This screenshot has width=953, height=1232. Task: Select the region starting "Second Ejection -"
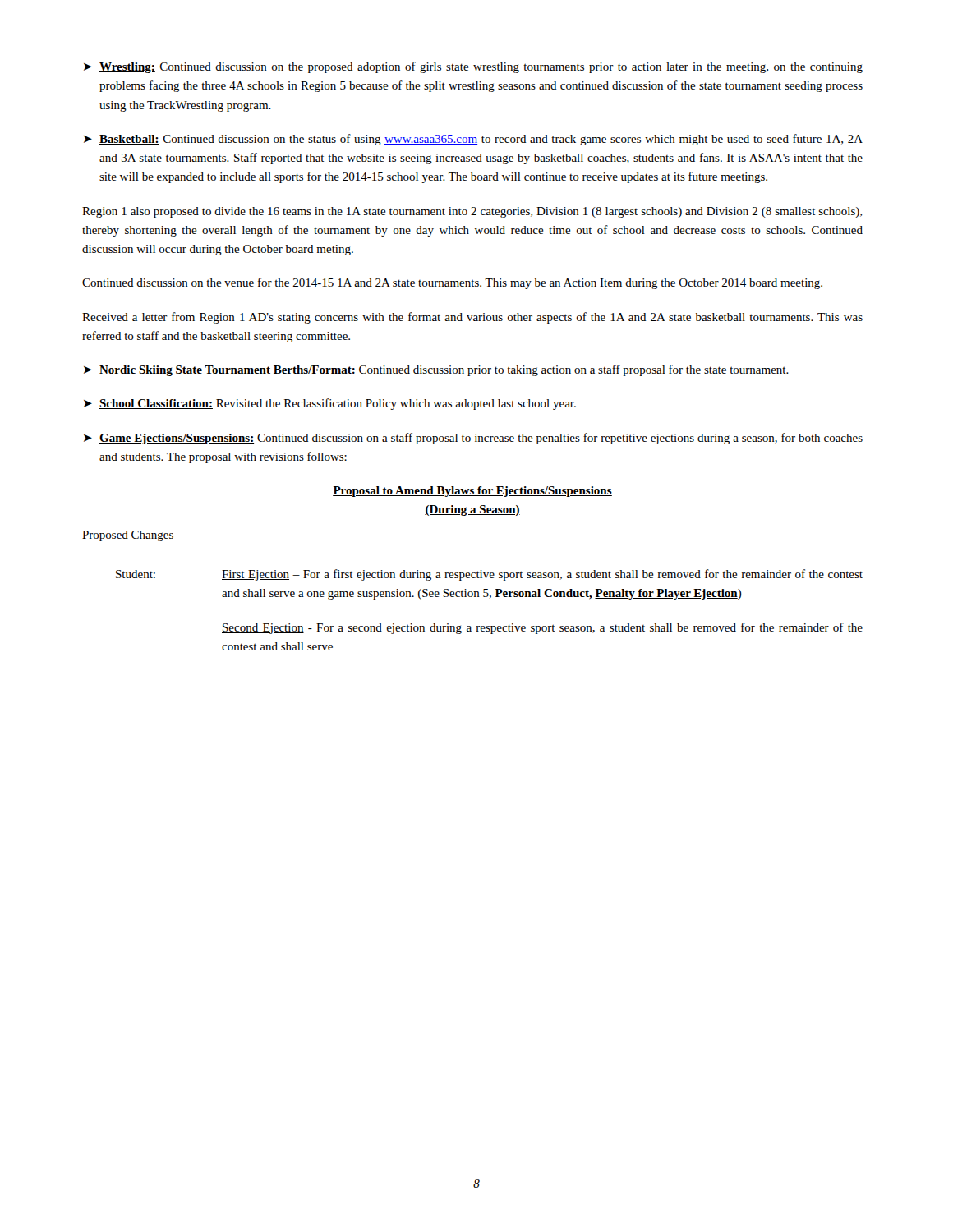click(472, 637)
